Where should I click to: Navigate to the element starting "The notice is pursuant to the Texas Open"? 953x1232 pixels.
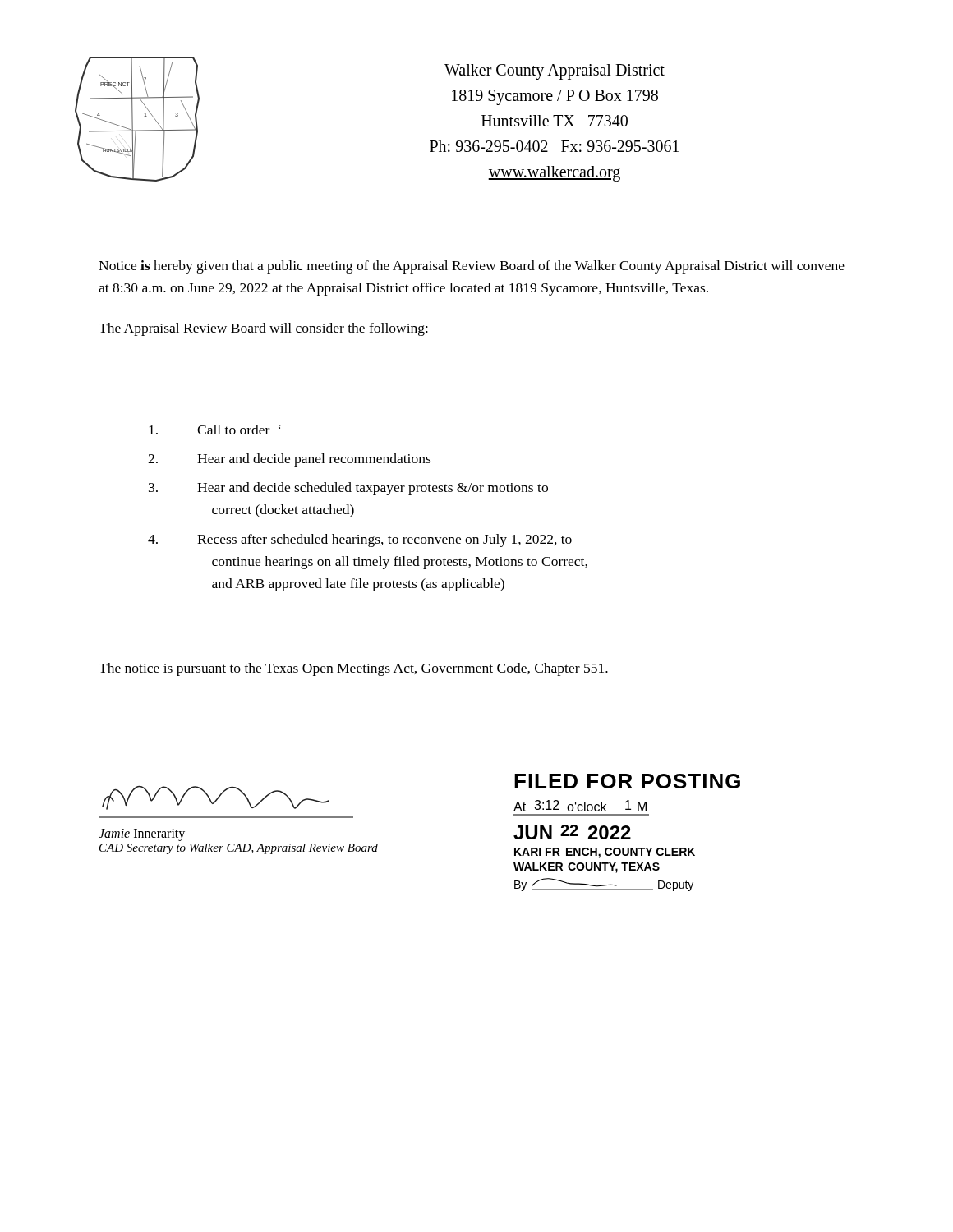pyautogui.click(x=353, y=668)
